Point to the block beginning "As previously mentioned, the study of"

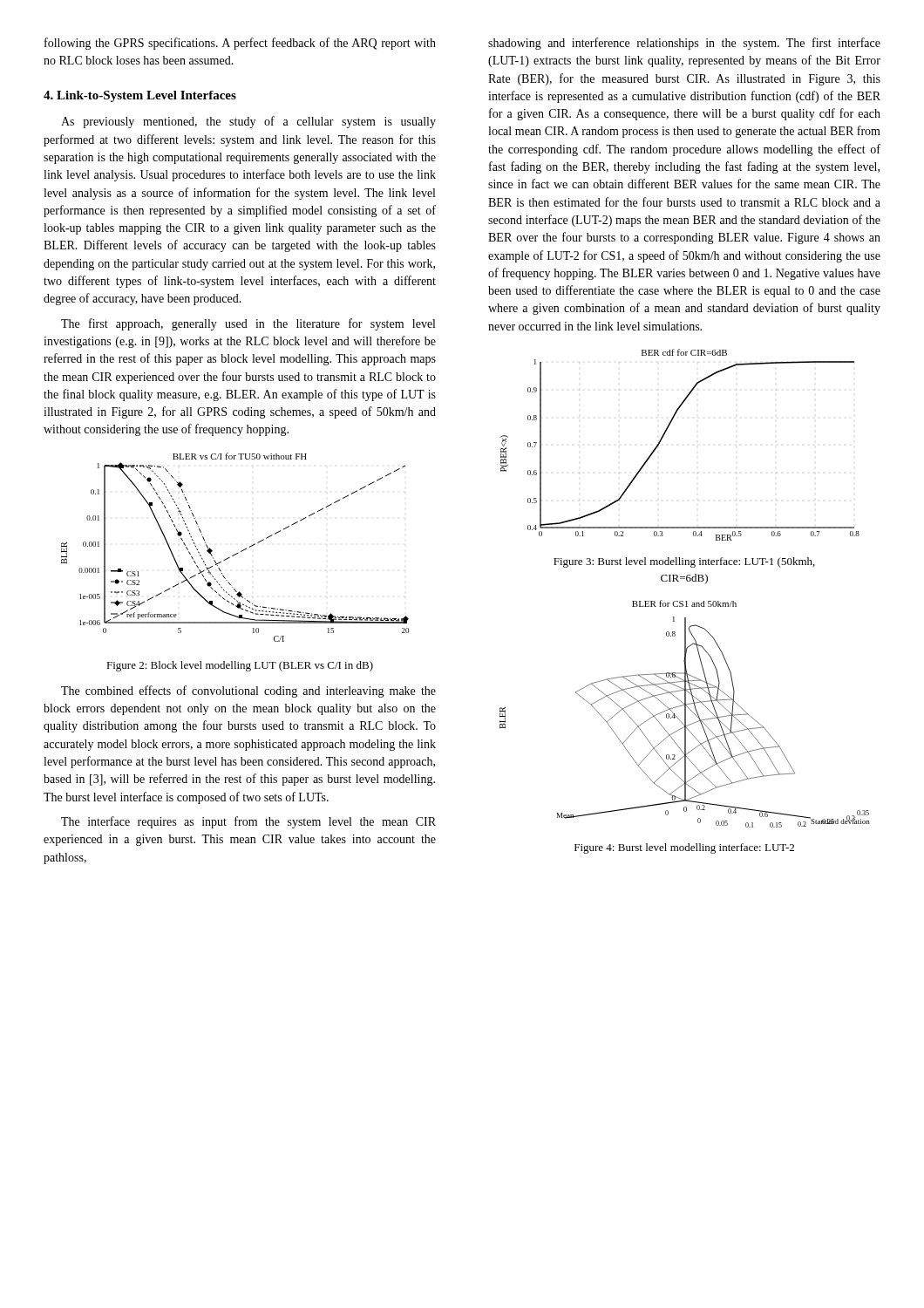[x=240, y=276]
